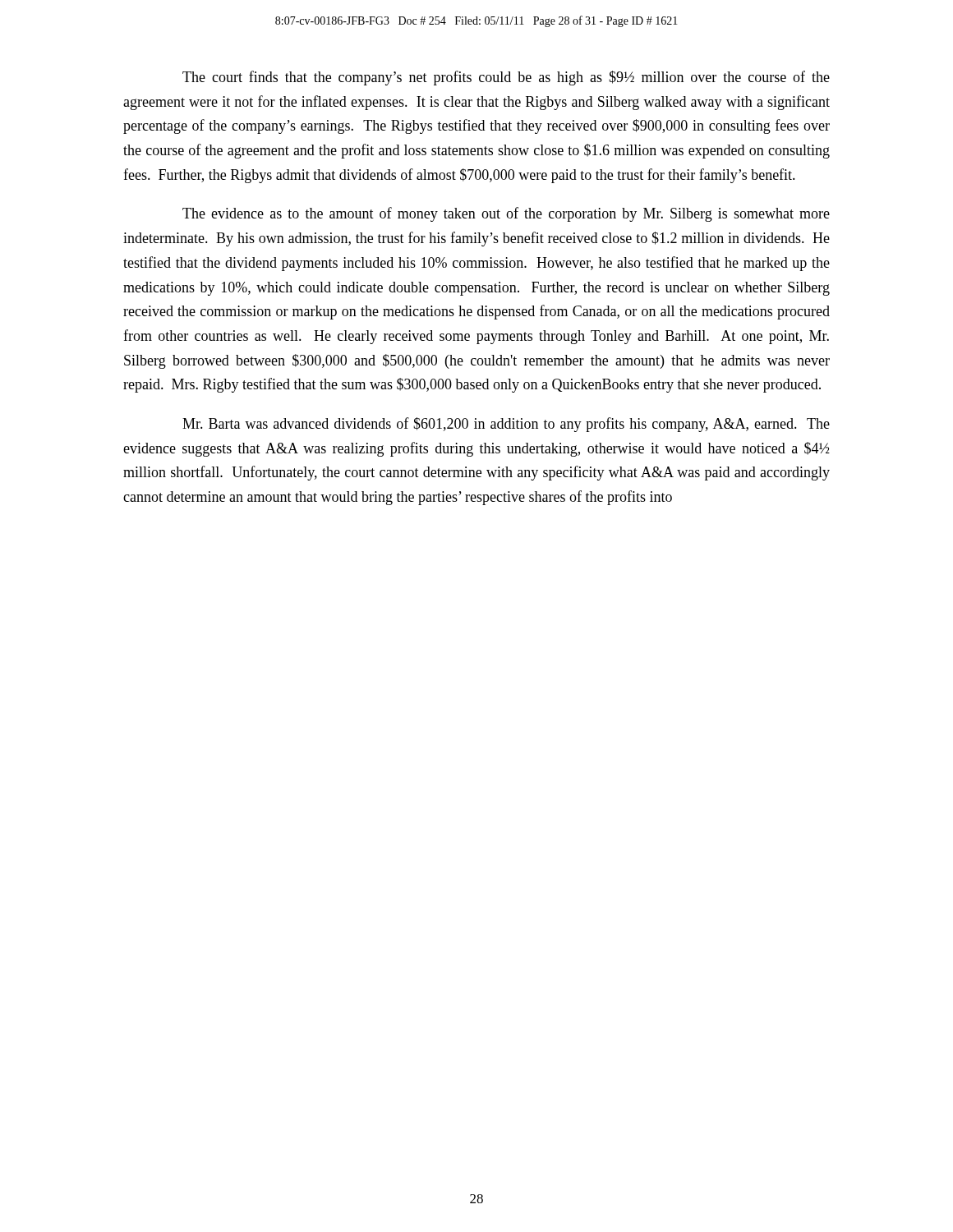This screenshot has width=953, height=1232.
Task: Select the passage starting "The evidence as to the amount of"
Action: [476, 300]
